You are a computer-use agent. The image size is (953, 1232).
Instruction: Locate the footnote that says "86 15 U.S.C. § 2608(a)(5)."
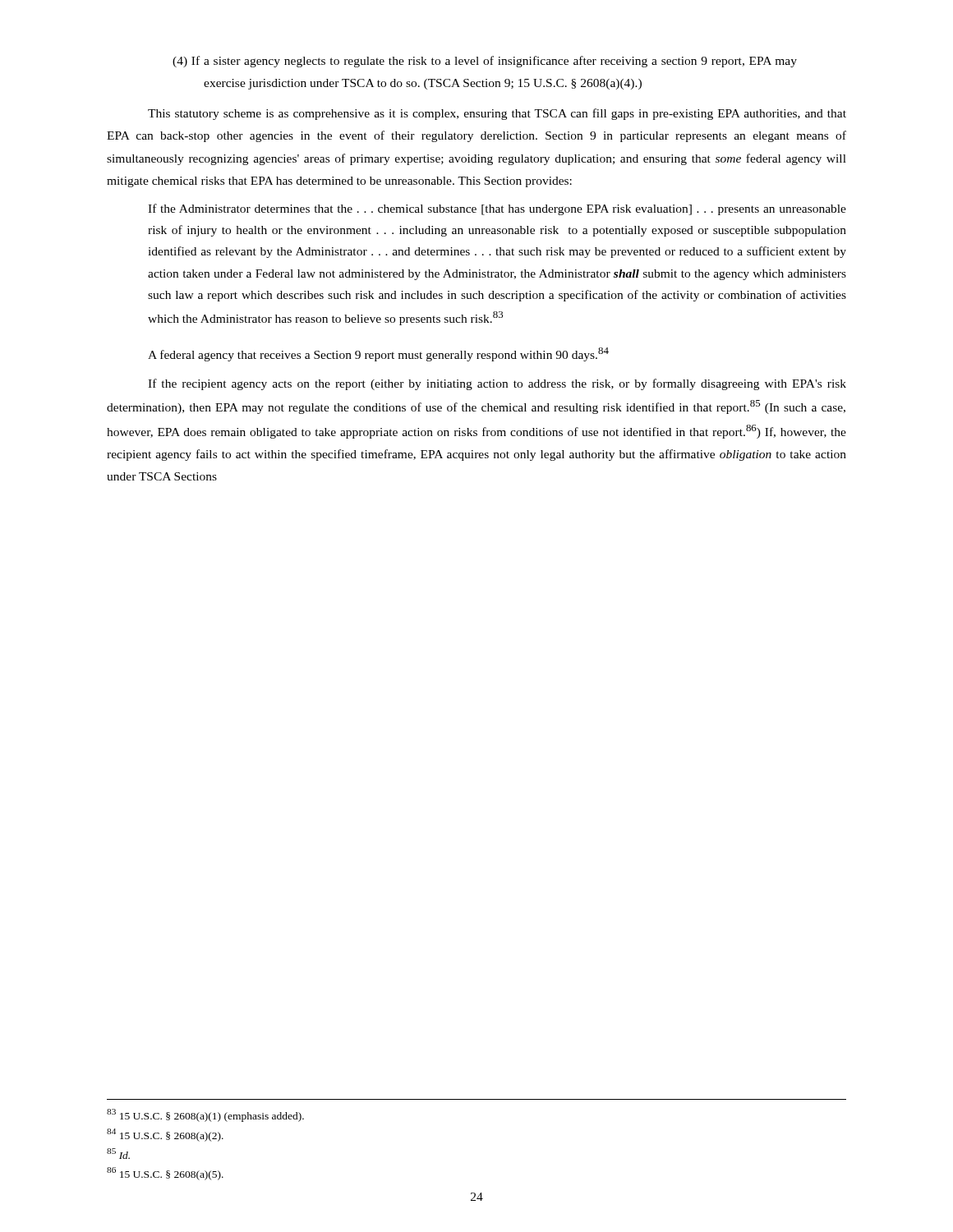[x=165, y=1172]
